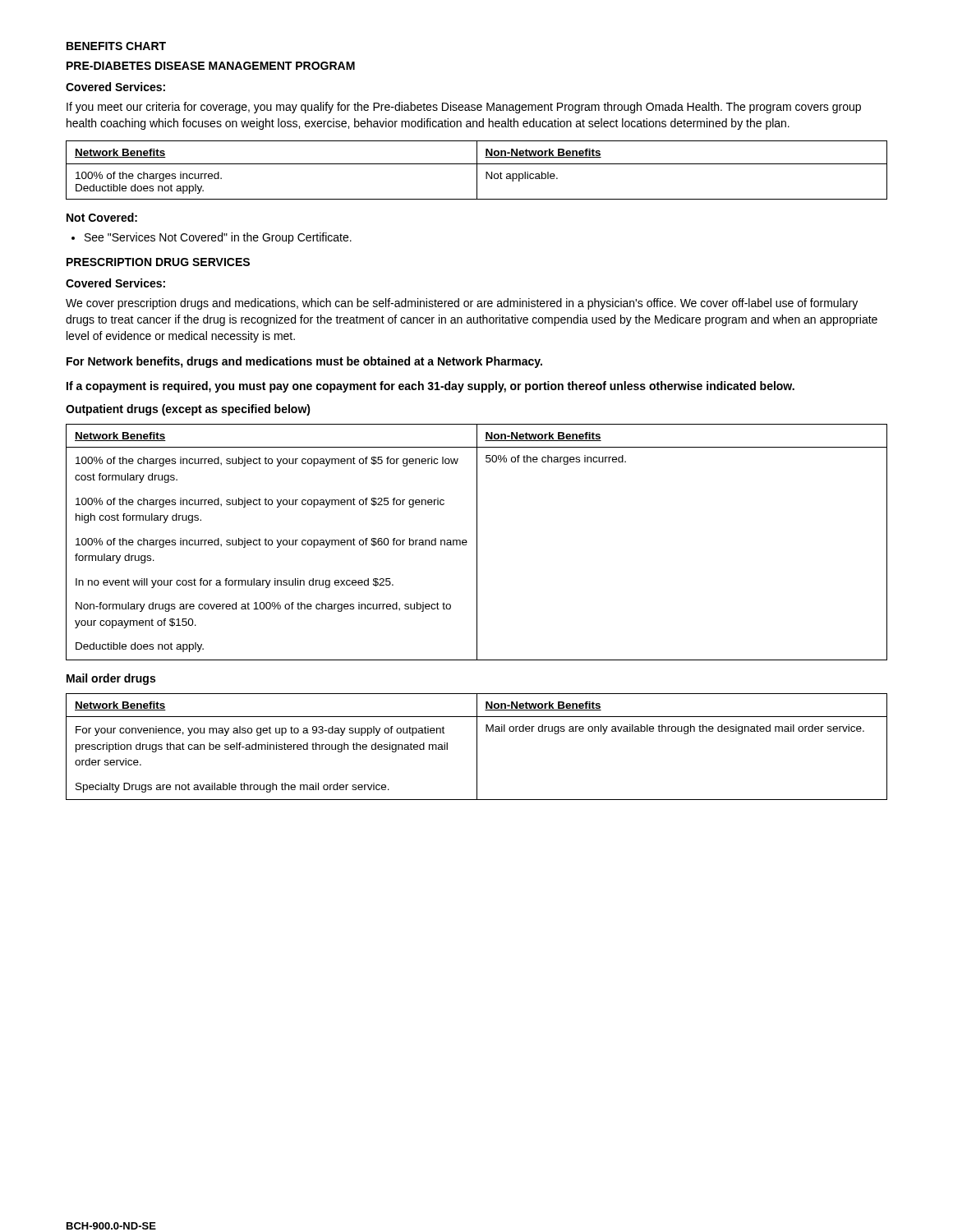Locate the section header that reads "Mail order drugs"

click(111, 678)
